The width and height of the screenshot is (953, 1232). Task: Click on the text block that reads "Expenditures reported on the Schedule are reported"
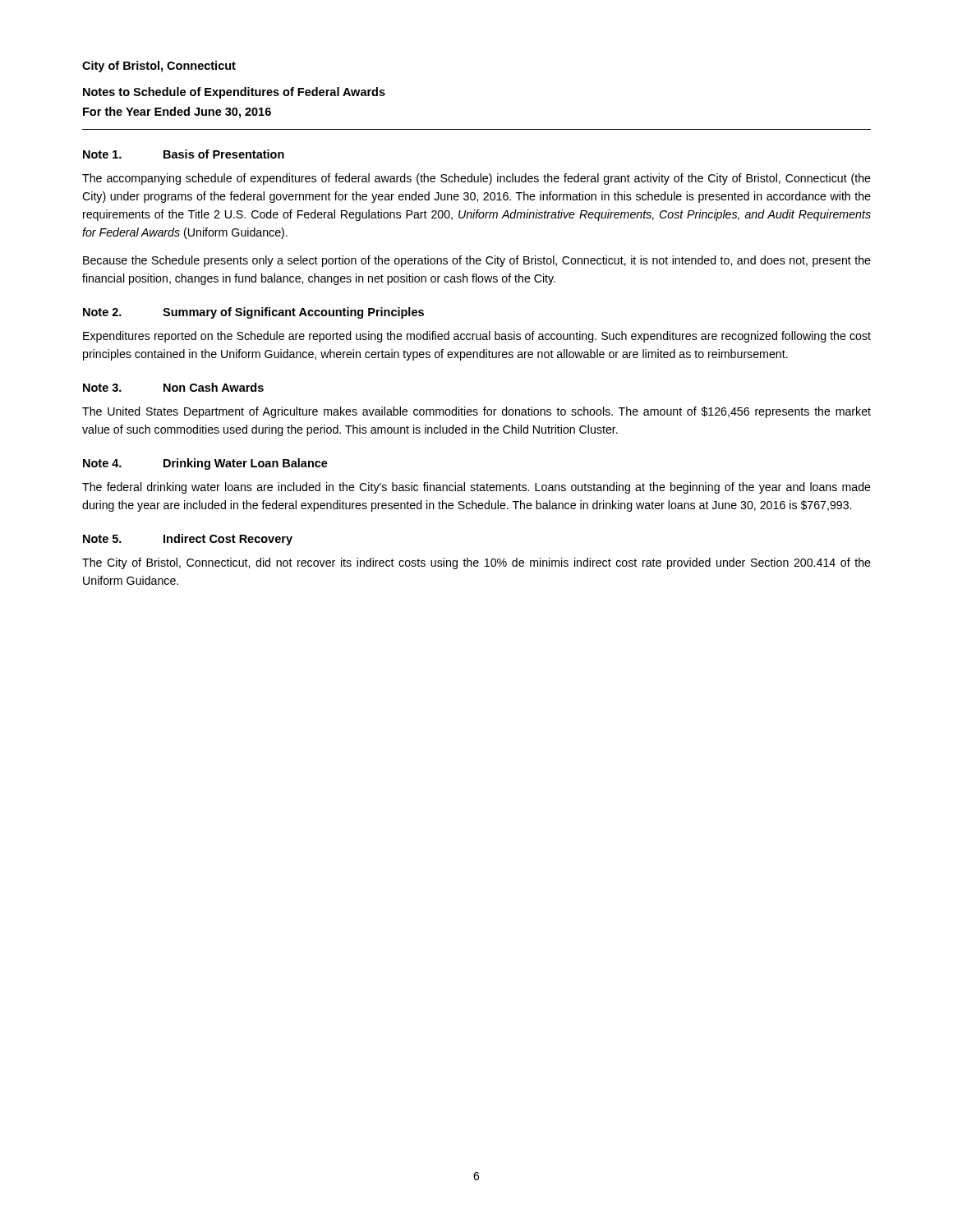tap(476, 345)
